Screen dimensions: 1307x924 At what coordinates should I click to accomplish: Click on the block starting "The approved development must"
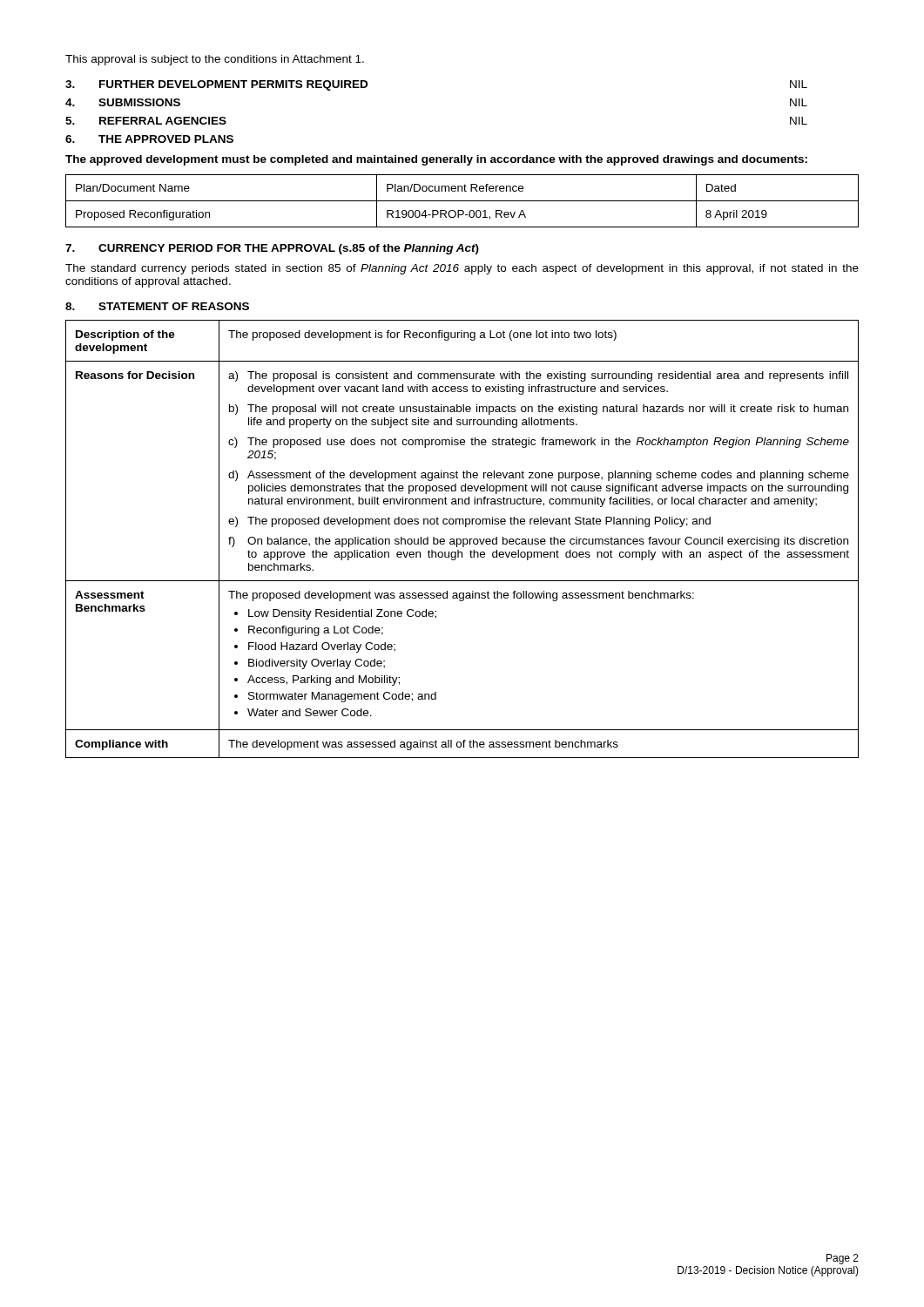[x=437, y=159]
